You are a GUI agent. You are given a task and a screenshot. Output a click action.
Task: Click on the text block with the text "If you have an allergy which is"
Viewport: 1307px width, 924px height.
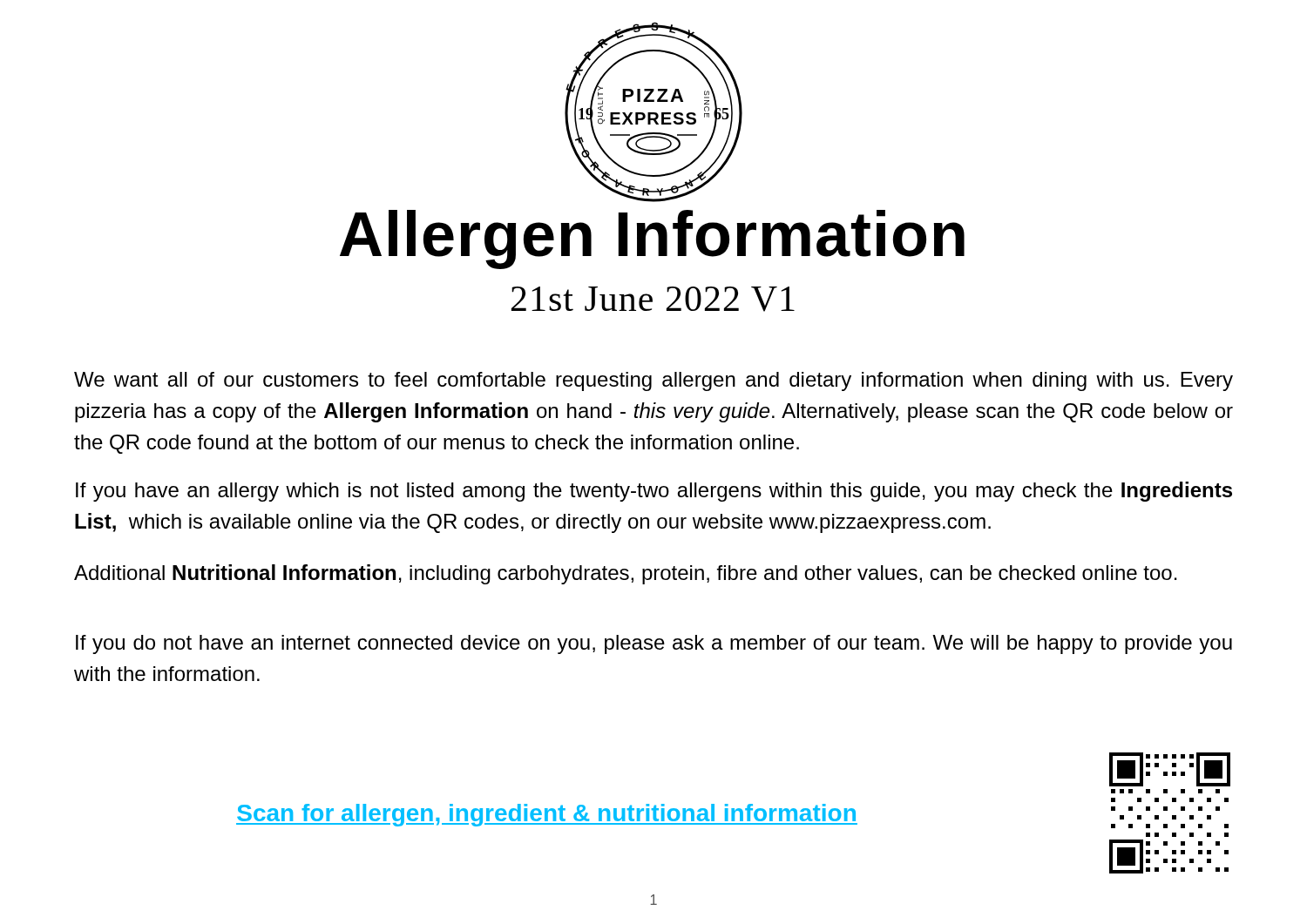[x=654, y=506]
